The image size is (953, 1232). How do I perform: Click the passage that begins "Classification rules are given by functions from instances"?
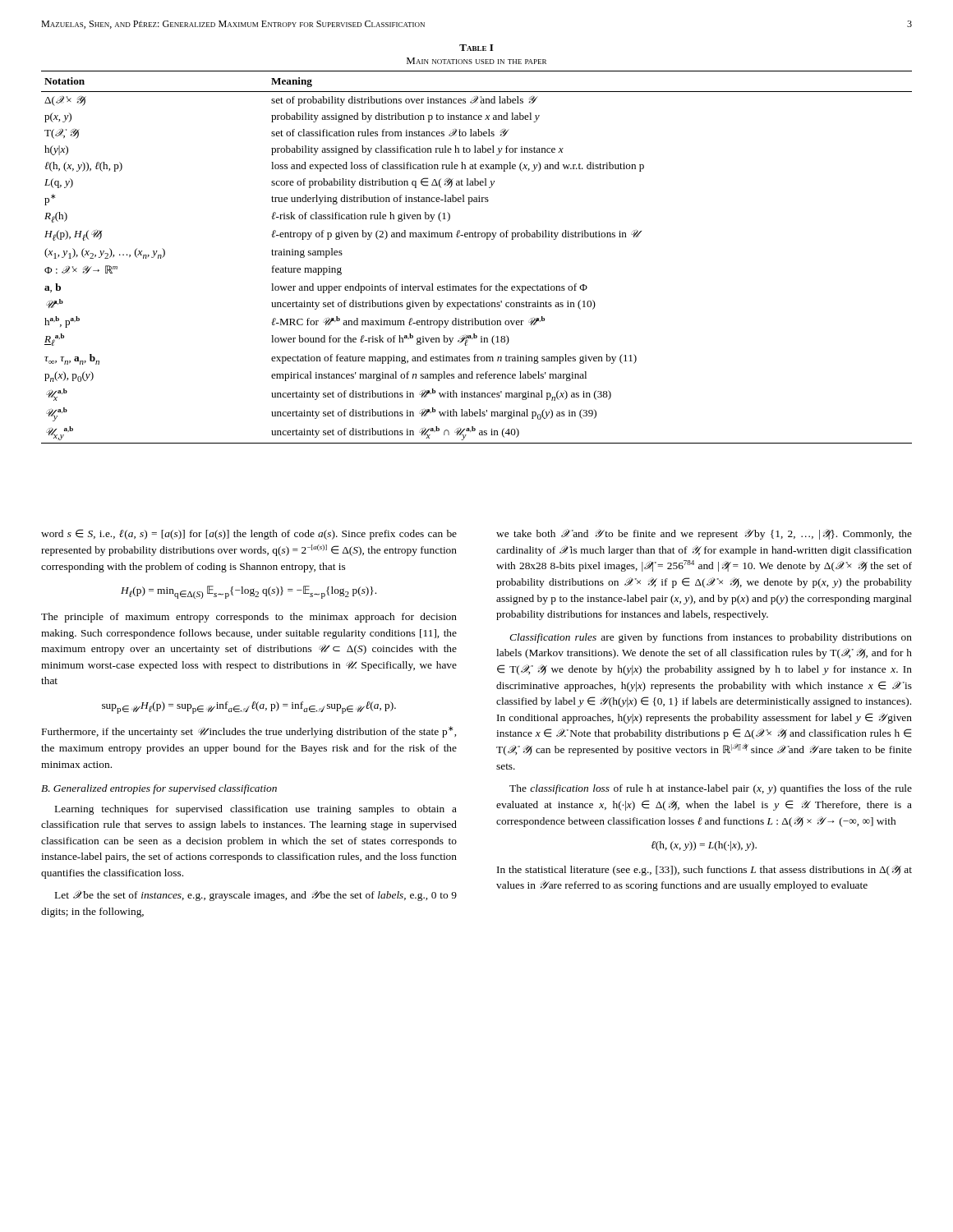point(704,702)
